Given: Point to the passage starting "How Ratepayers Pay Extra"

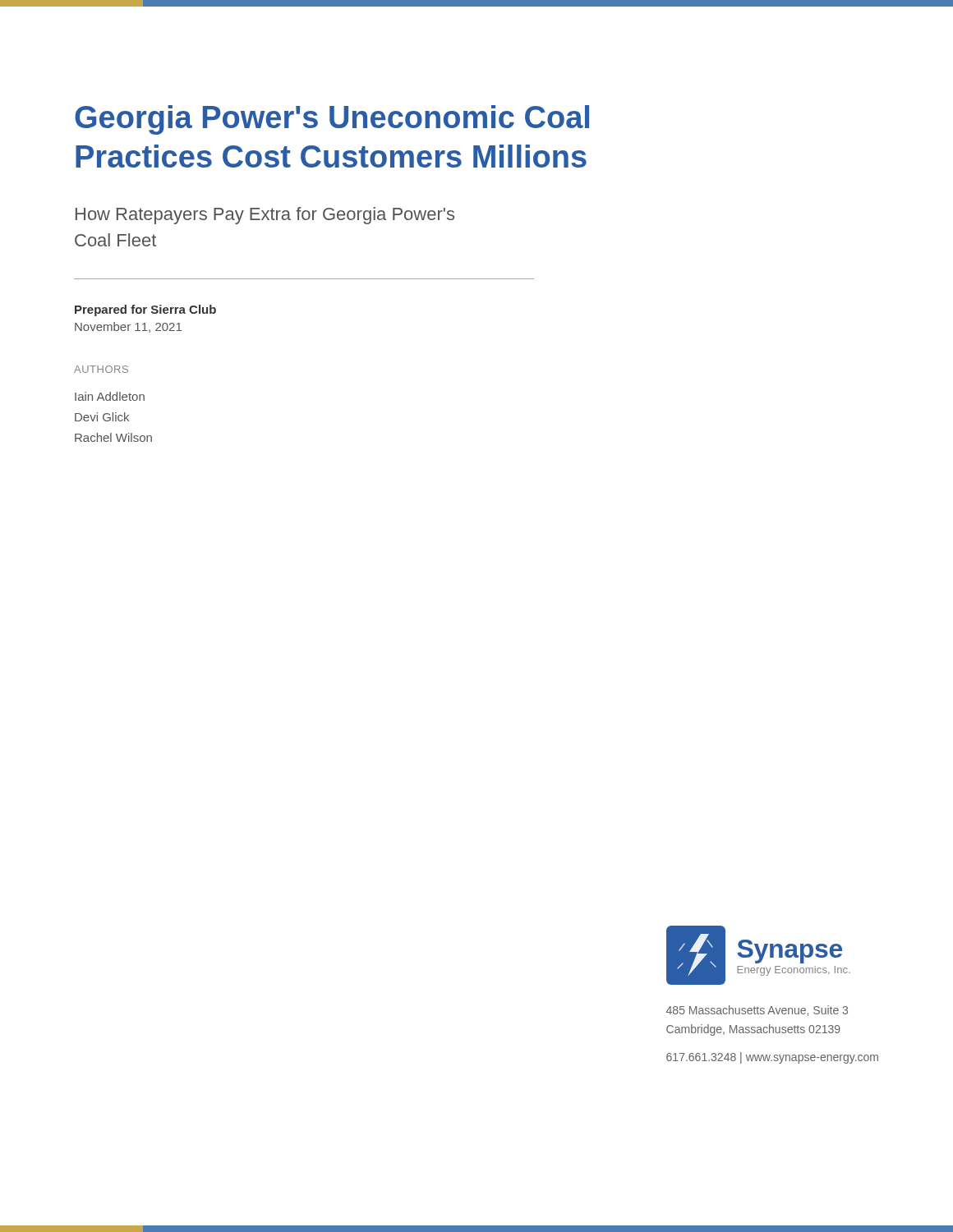Looking at the screenshot, I should point(265,216).
